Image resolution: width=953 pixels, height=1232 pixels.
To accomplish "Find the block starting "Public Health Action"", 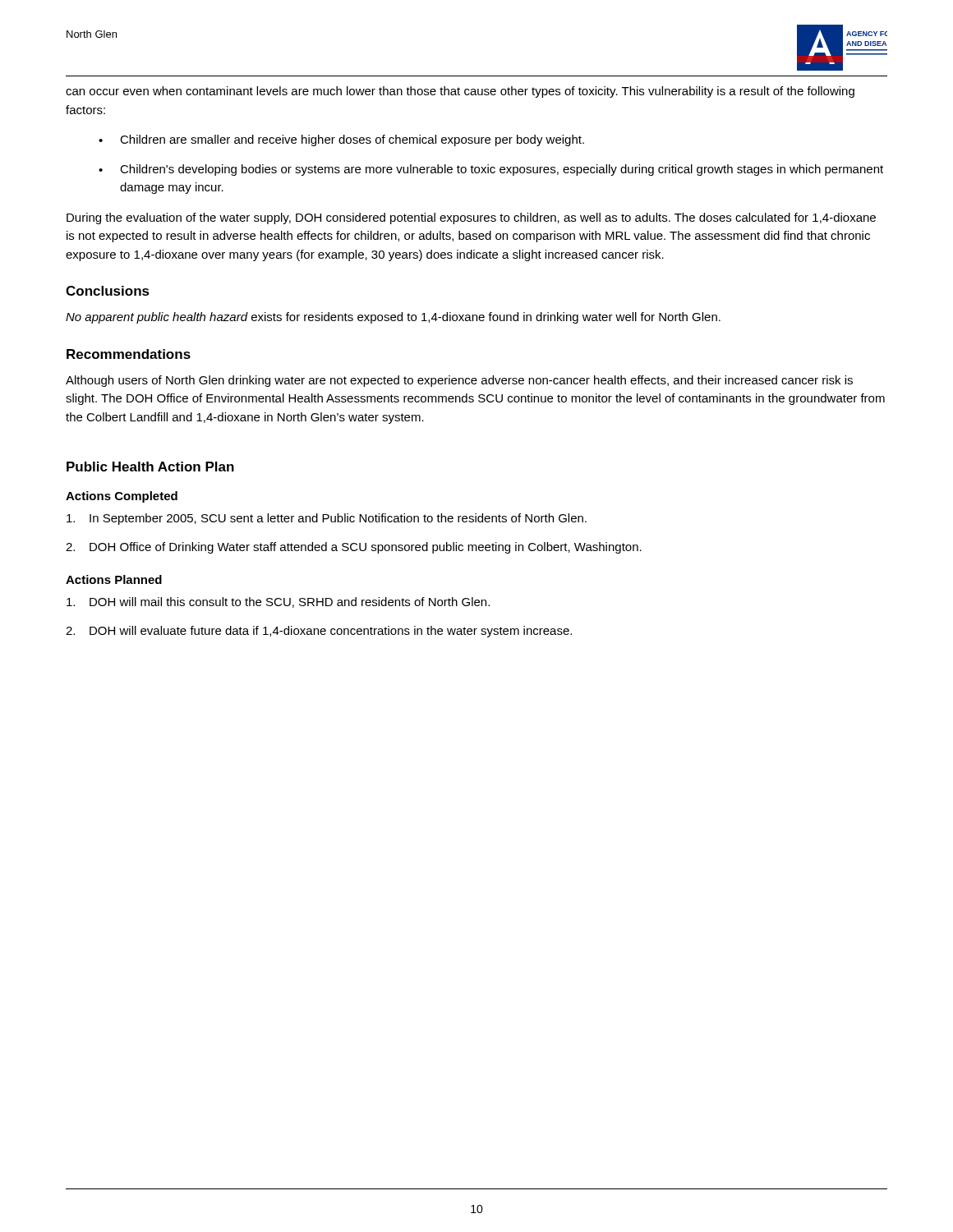I will pos(150,467).
